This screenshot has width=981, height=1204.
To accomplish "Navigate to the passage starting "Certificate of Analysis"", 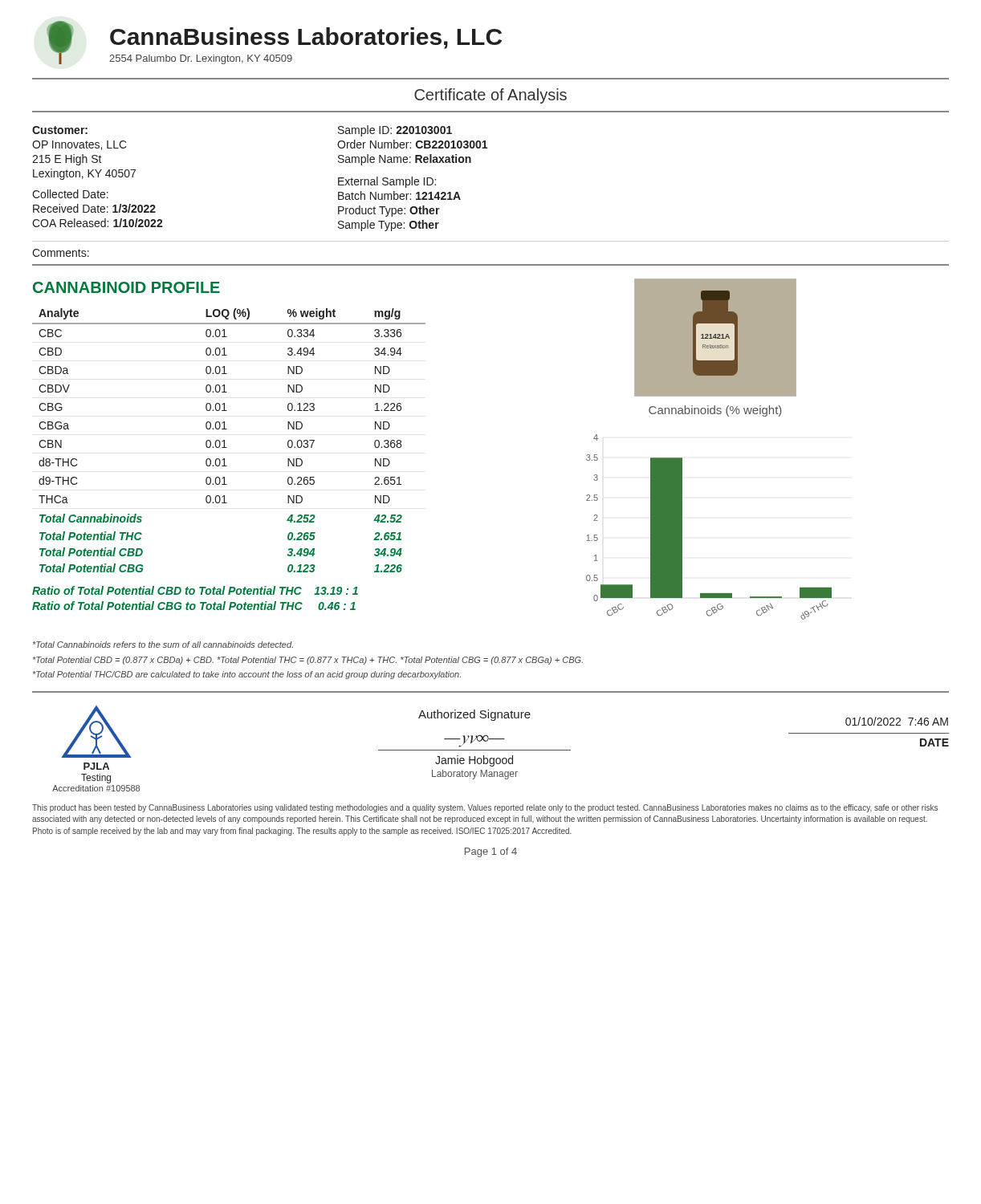I will point(490,95).
